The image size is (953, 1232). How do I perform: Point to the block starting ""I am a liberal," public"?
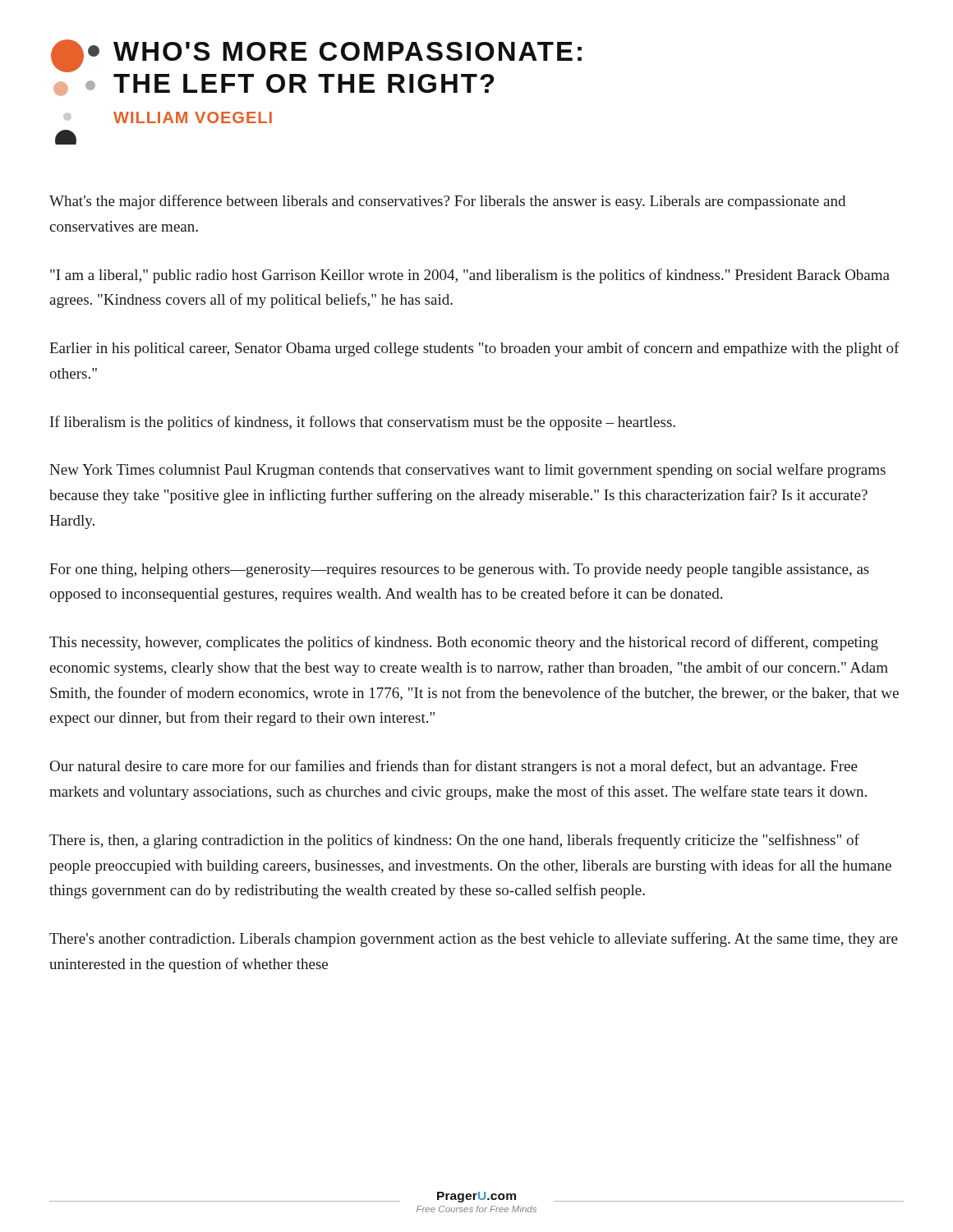[469, 287]
